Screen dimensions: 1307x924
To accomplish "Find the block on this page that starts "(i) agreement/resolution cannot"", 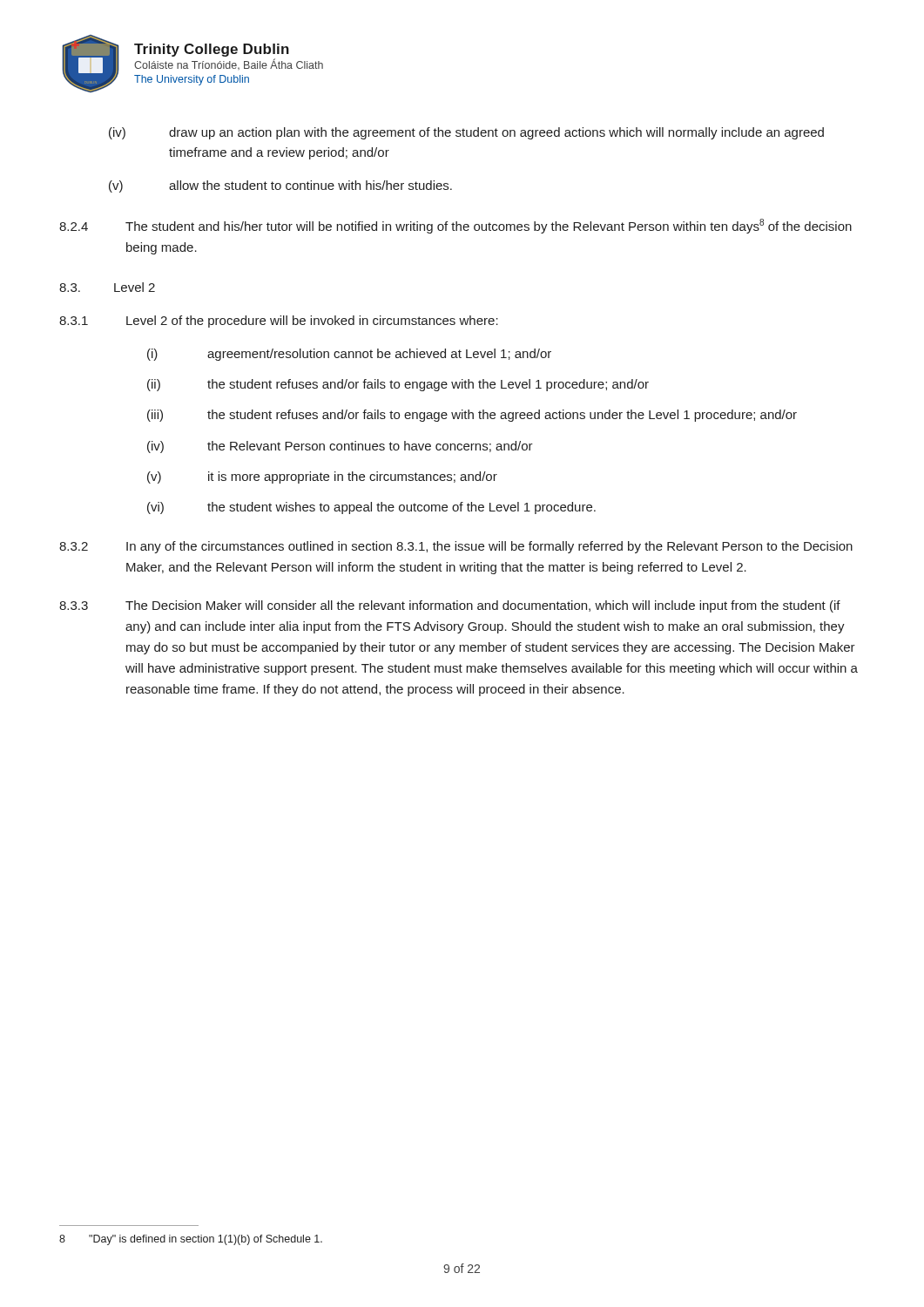I will tap(349, 353).
